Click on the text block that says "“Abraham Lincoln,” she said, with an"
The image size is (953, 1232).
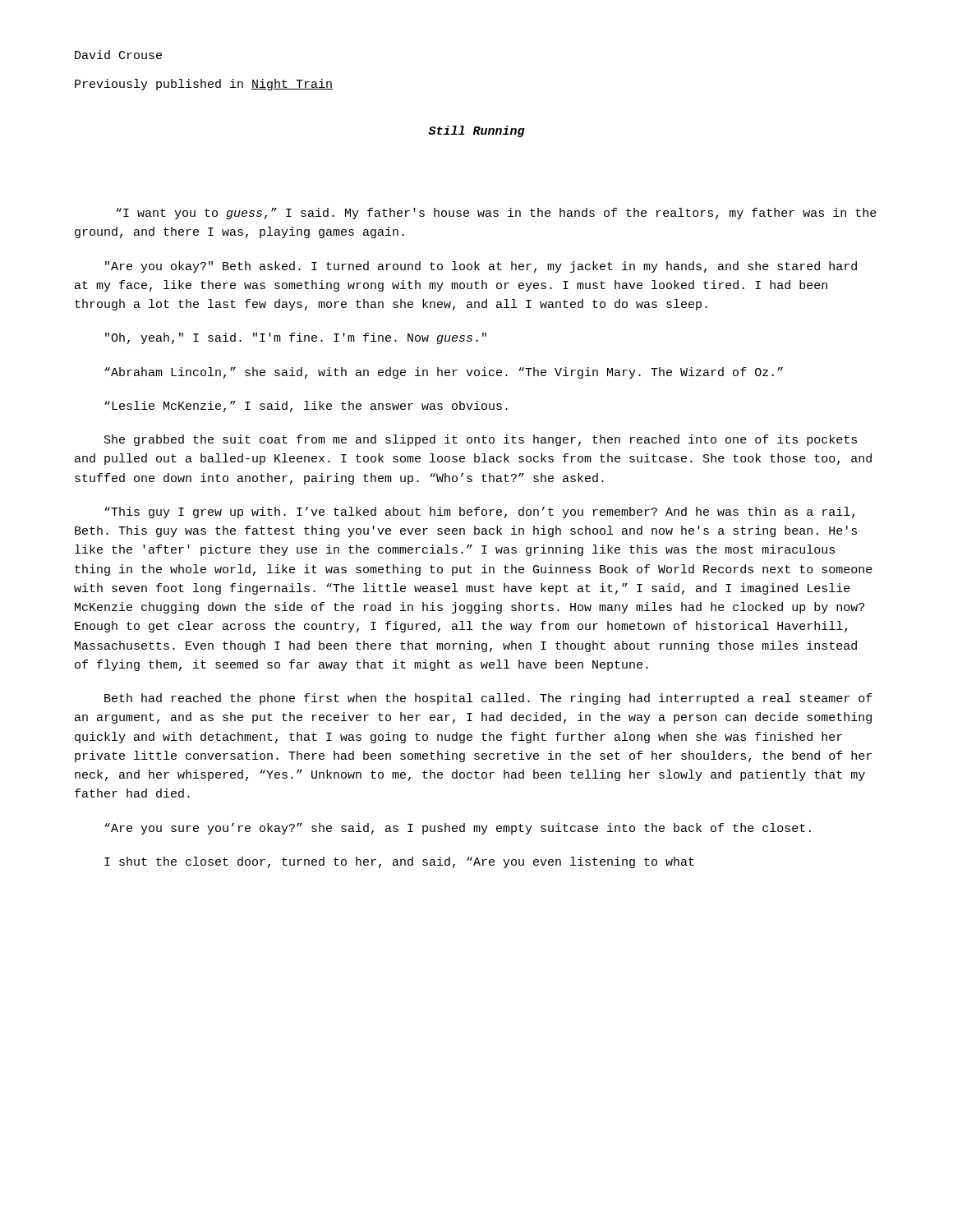click(x=444, y=373)
